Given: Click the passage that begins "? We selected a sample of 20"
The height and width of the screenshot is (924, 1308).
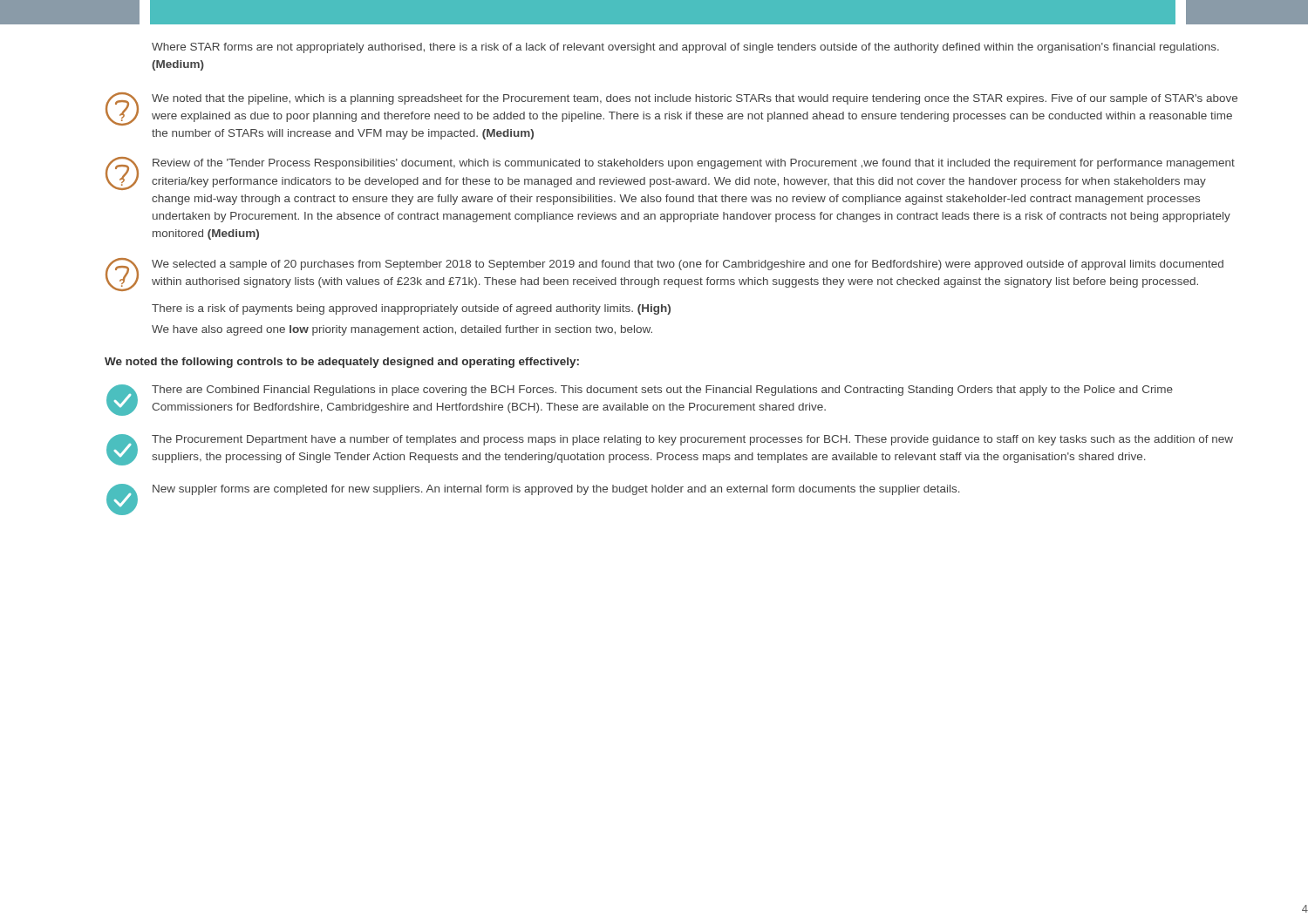Looking at the screenshot, I should coord(671,275).
